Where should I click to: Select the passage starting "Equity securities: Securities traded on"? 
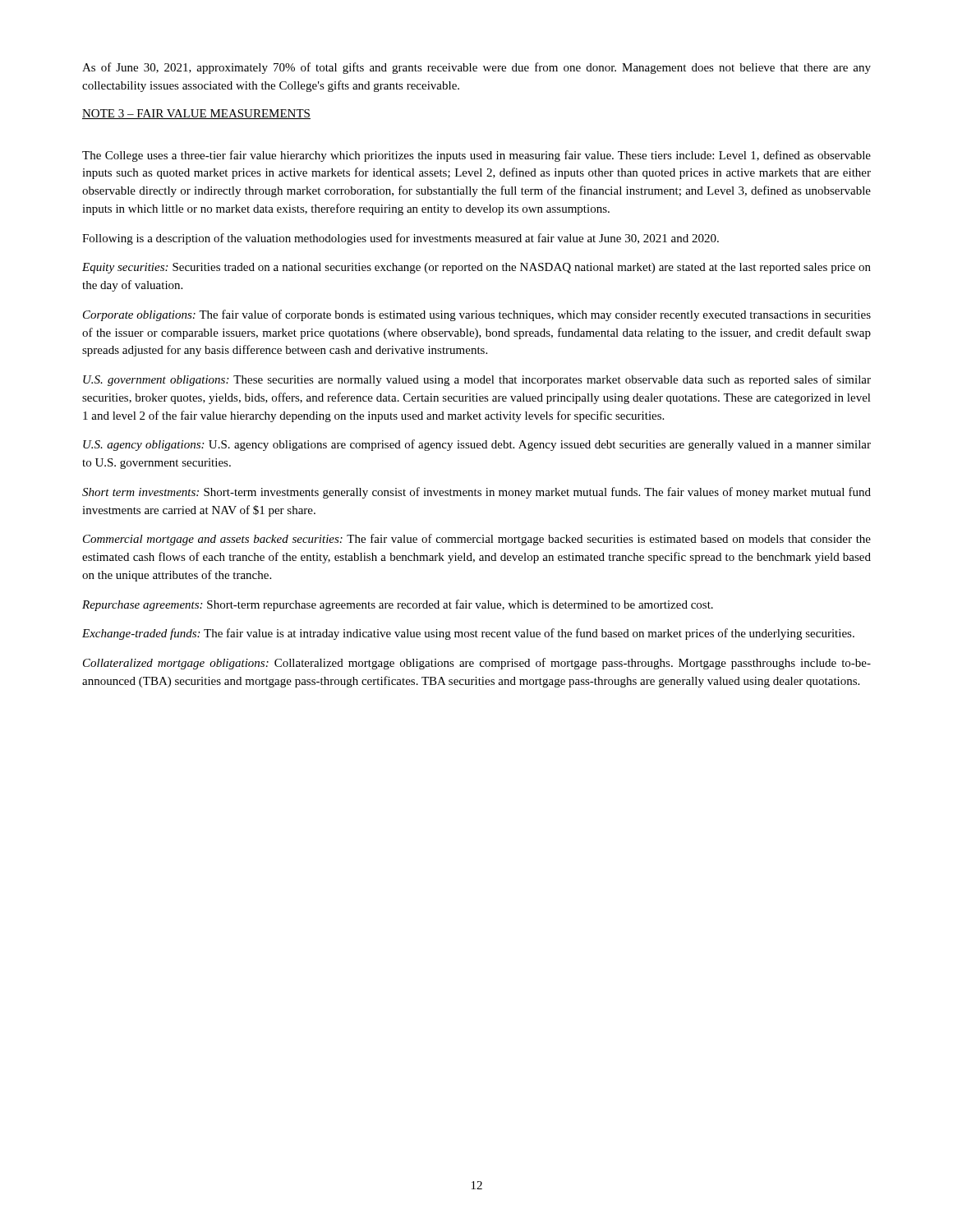(x=476, y=277)
